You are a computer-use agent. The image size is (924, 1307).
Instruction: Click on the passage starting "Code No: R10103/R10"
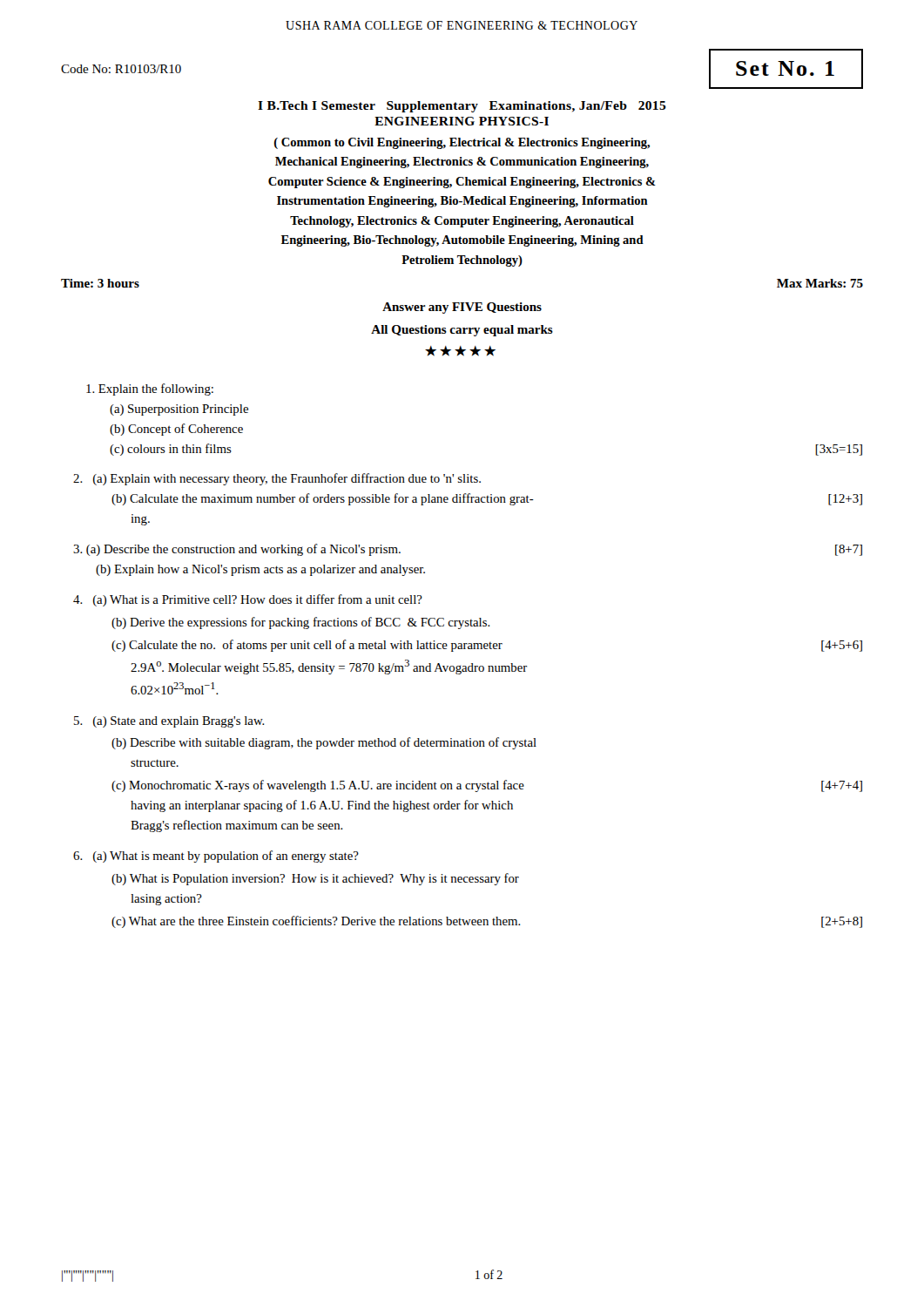coord(121,68)
